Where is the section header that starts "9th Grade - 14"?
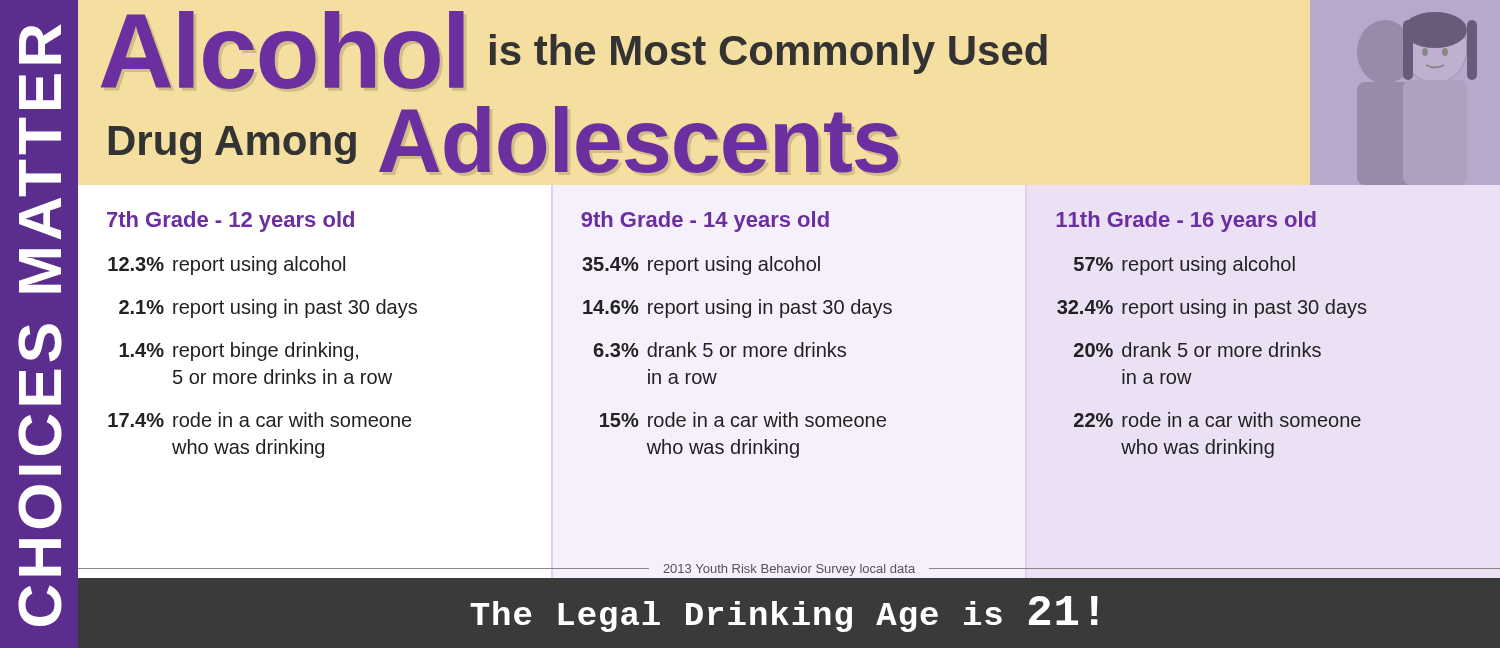1500x648 pixels. pyautogui.click(x=705, y=219)
